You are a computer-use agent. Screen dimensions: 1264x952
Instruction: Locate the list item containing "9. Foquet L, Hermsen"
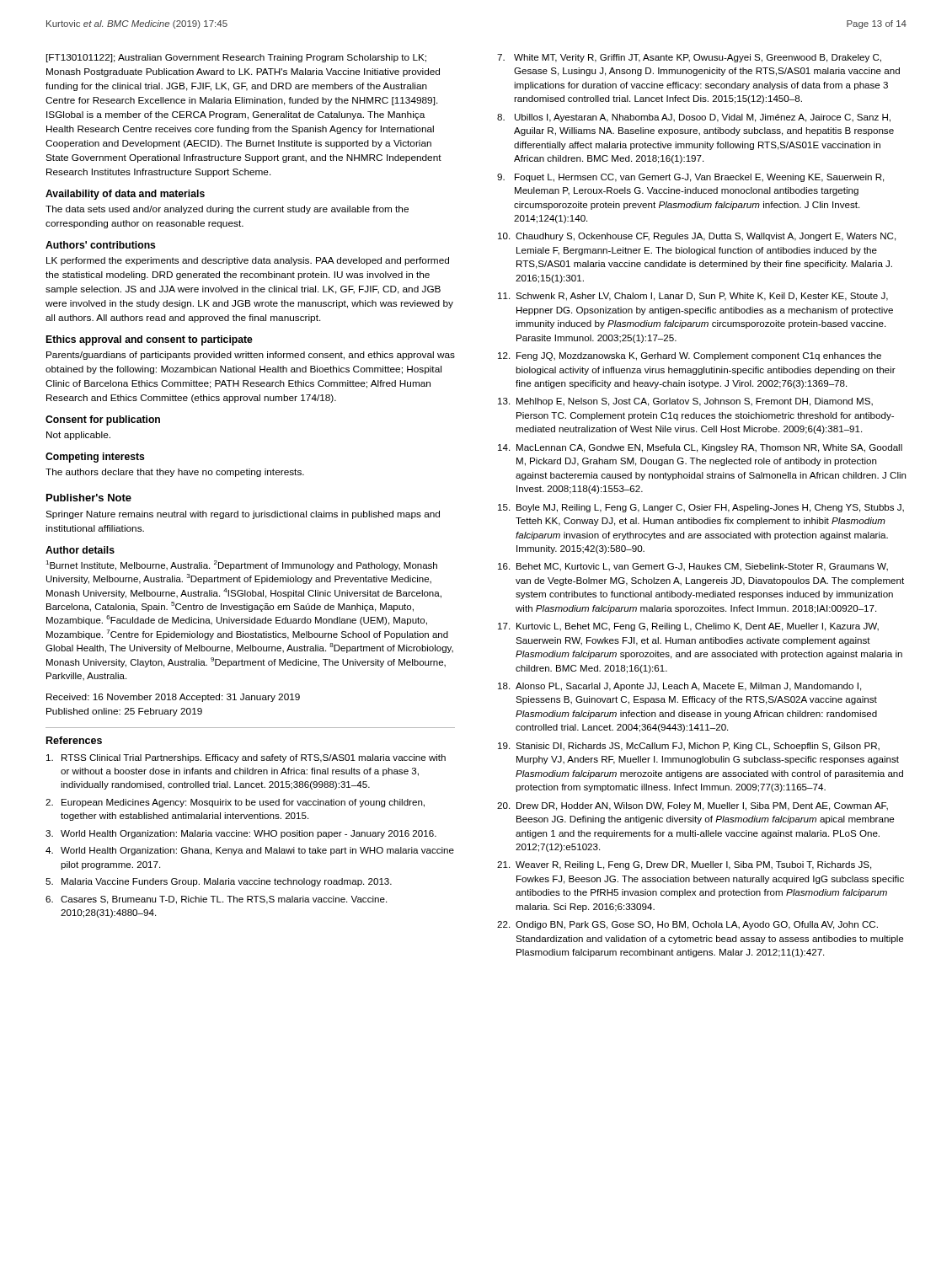(x=702, y=198)
